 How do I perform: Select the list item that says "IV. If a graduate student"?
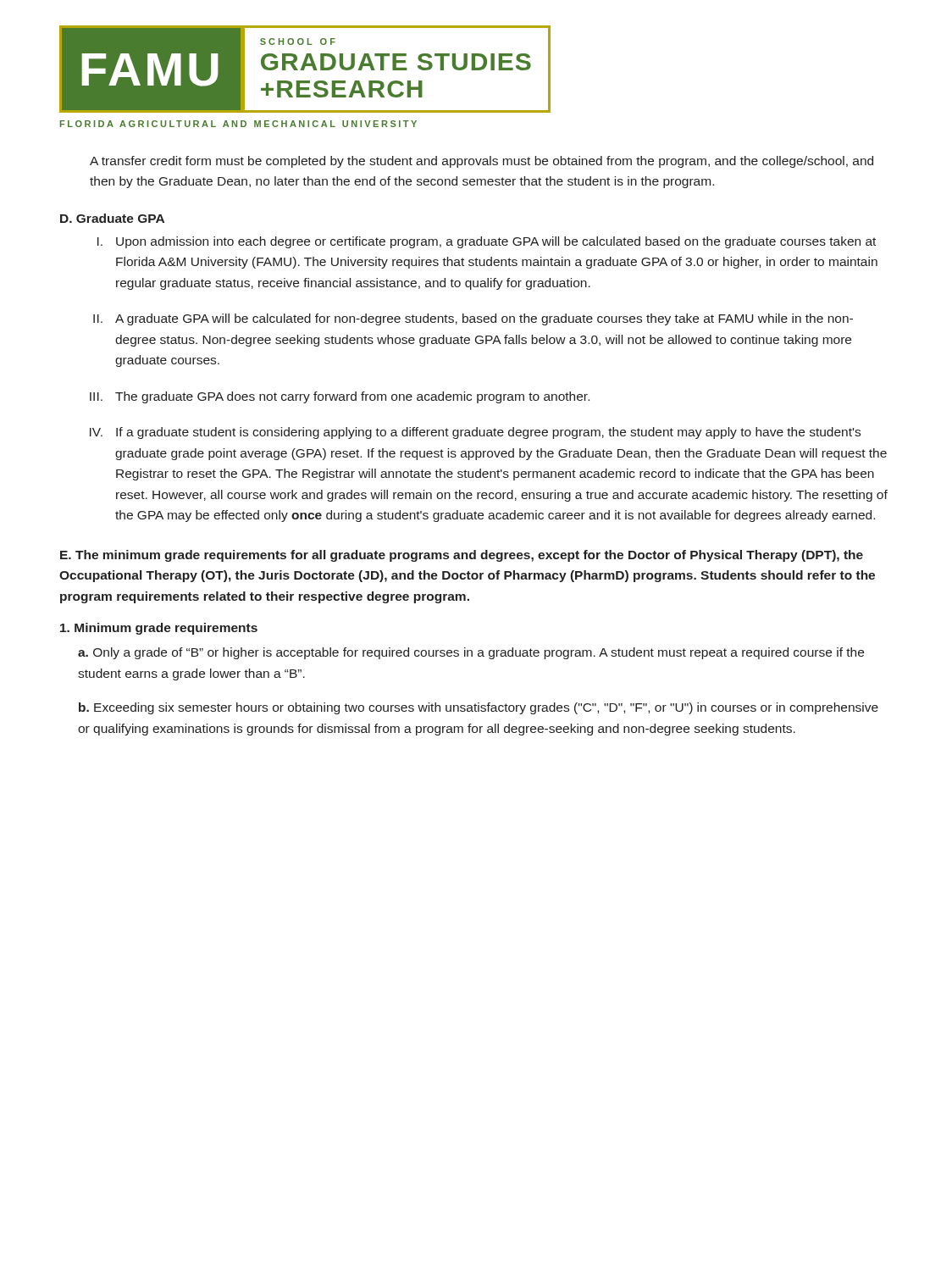[x=476, y=474]
